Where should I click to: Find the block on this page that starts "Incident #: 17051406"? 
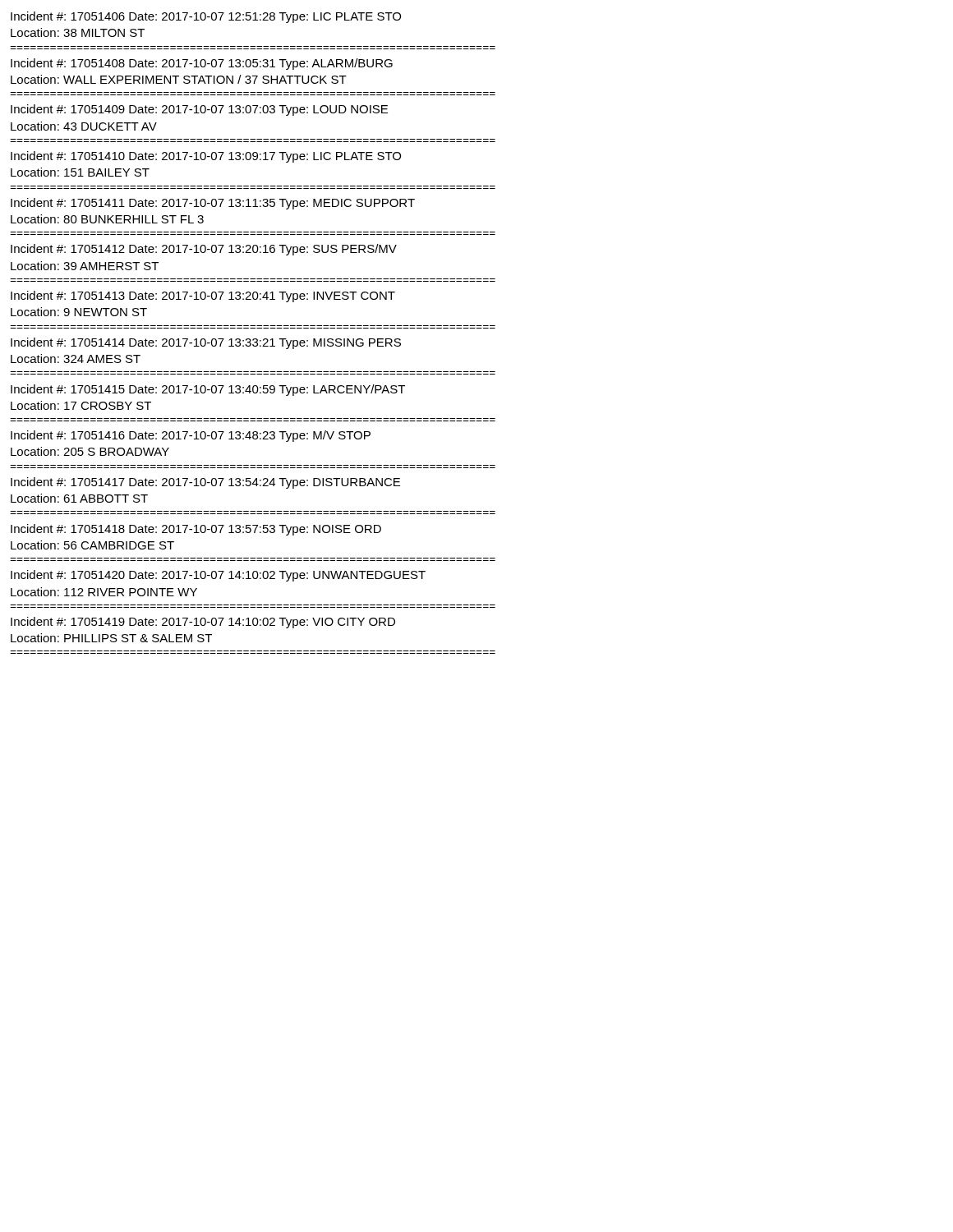tap(206, 17)
